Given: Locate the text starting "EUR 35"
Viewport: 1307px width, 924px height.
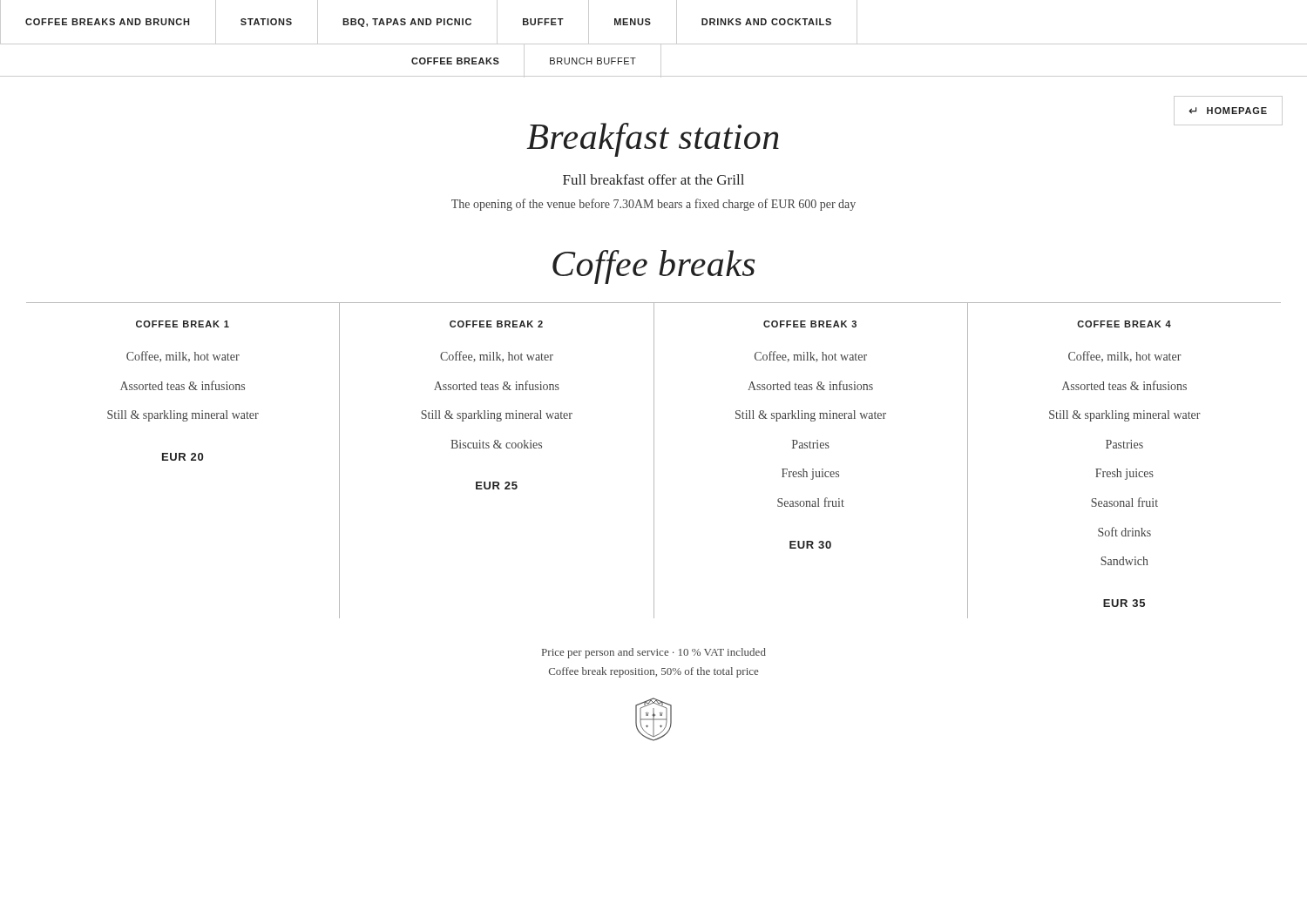Looking at the screenshot, I should point(1124,603).
